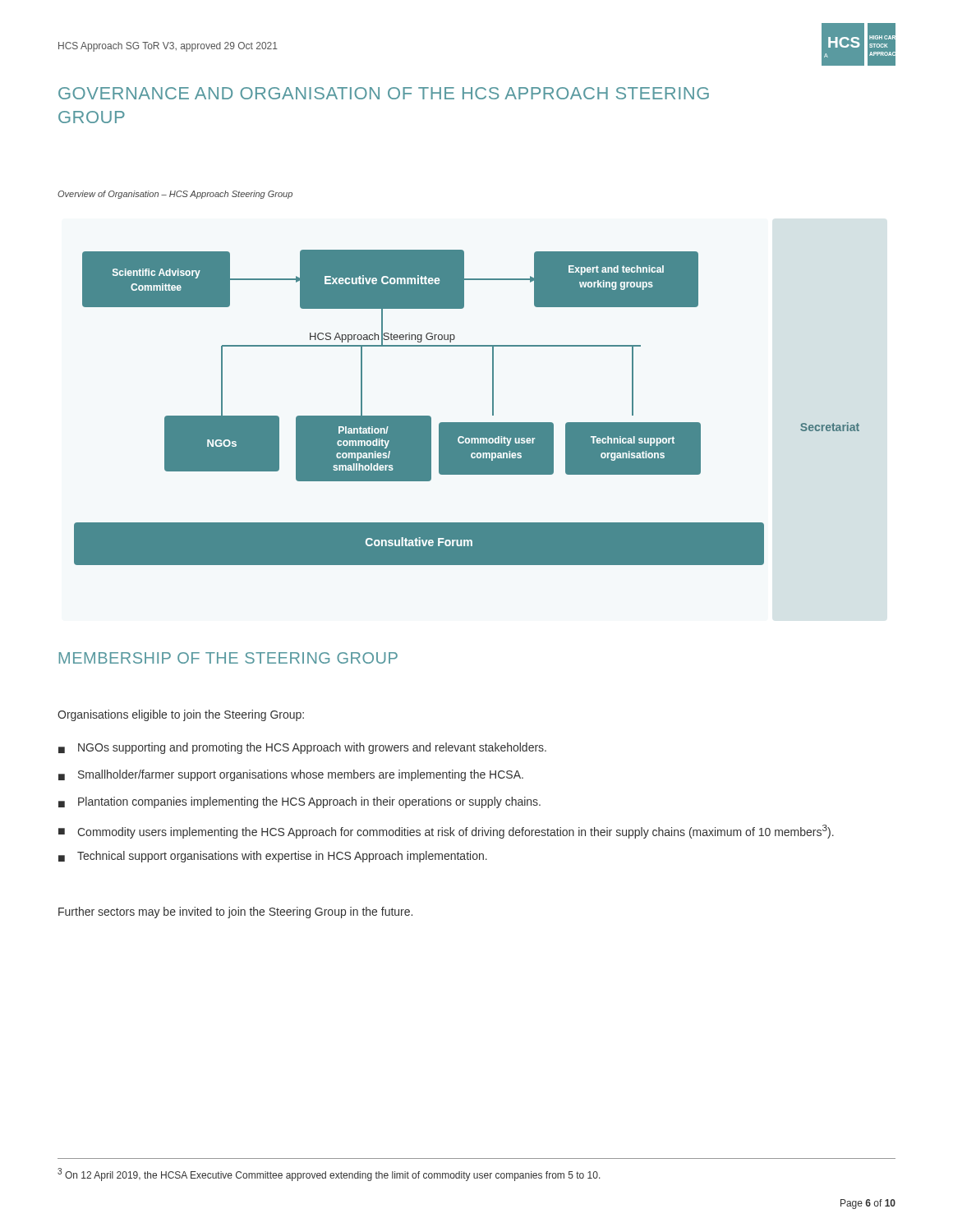Find the logo
This screenshot has height=1232, width=953.
pos(859,46)
